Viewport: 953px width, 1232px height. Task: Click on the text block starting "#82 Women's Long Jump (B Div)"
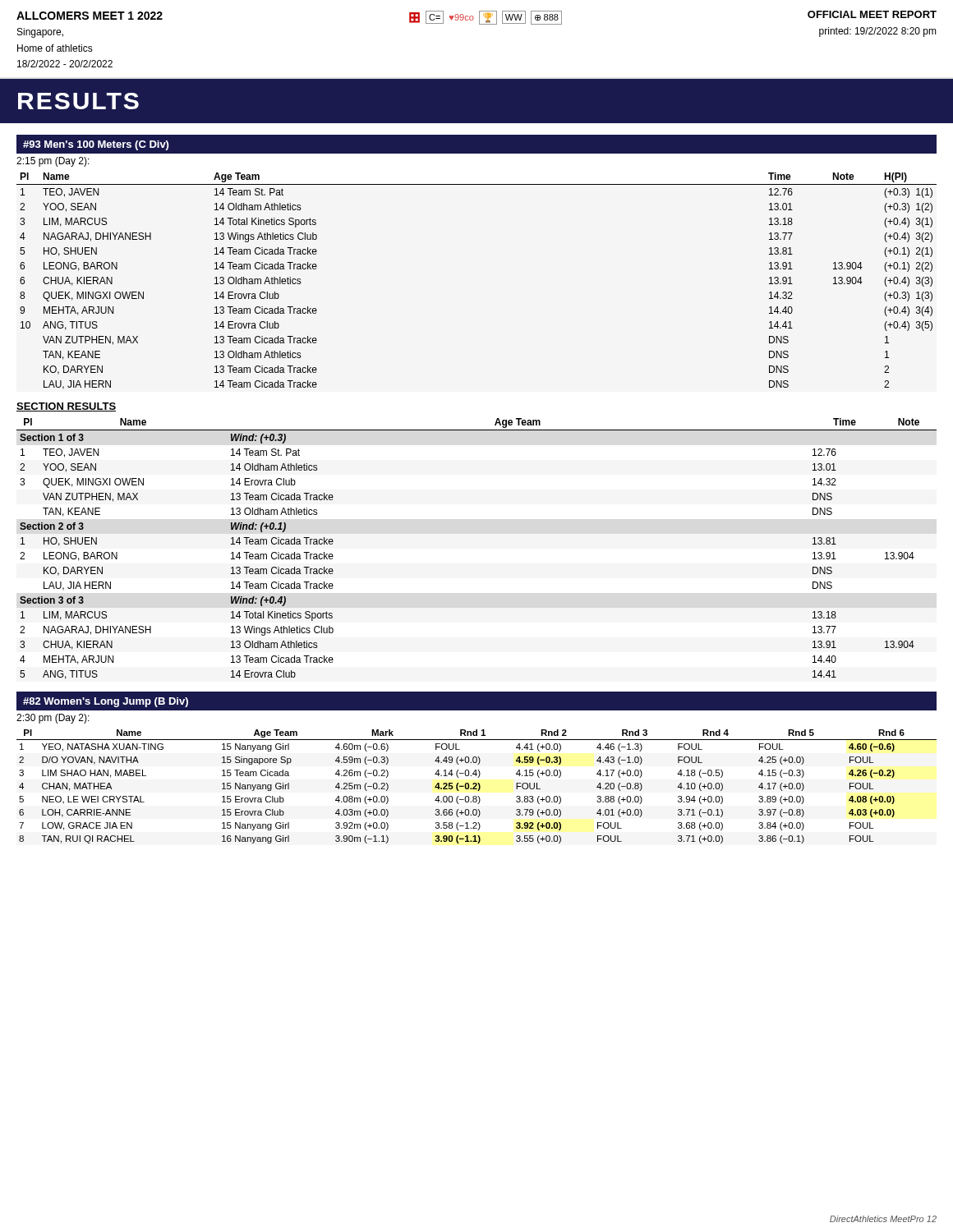click(x=106, y=701)
